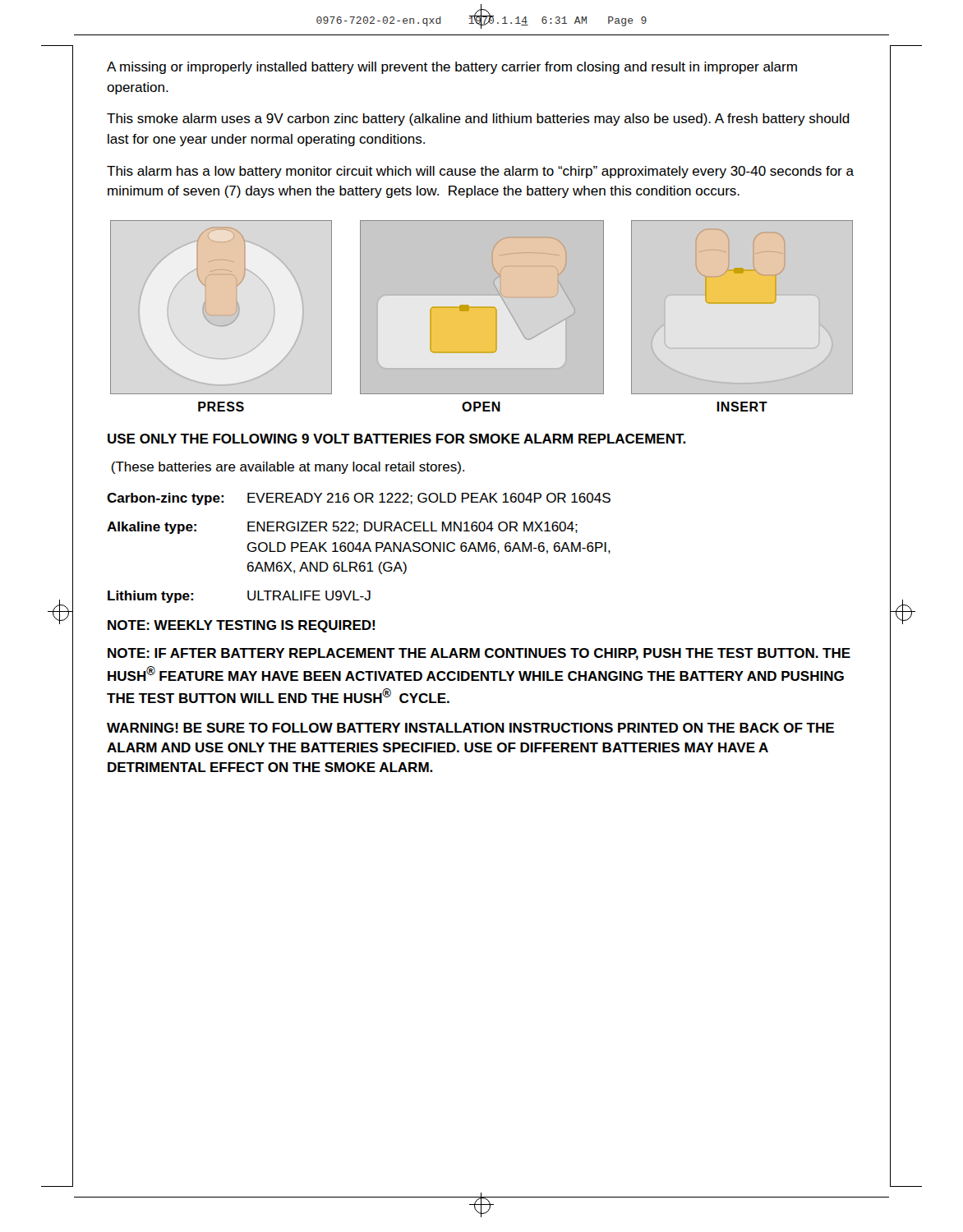Select the passage starting "A missing or"
Image resolution: width=963 pixels, height=1232 pixels.
[x=452, y=77]
